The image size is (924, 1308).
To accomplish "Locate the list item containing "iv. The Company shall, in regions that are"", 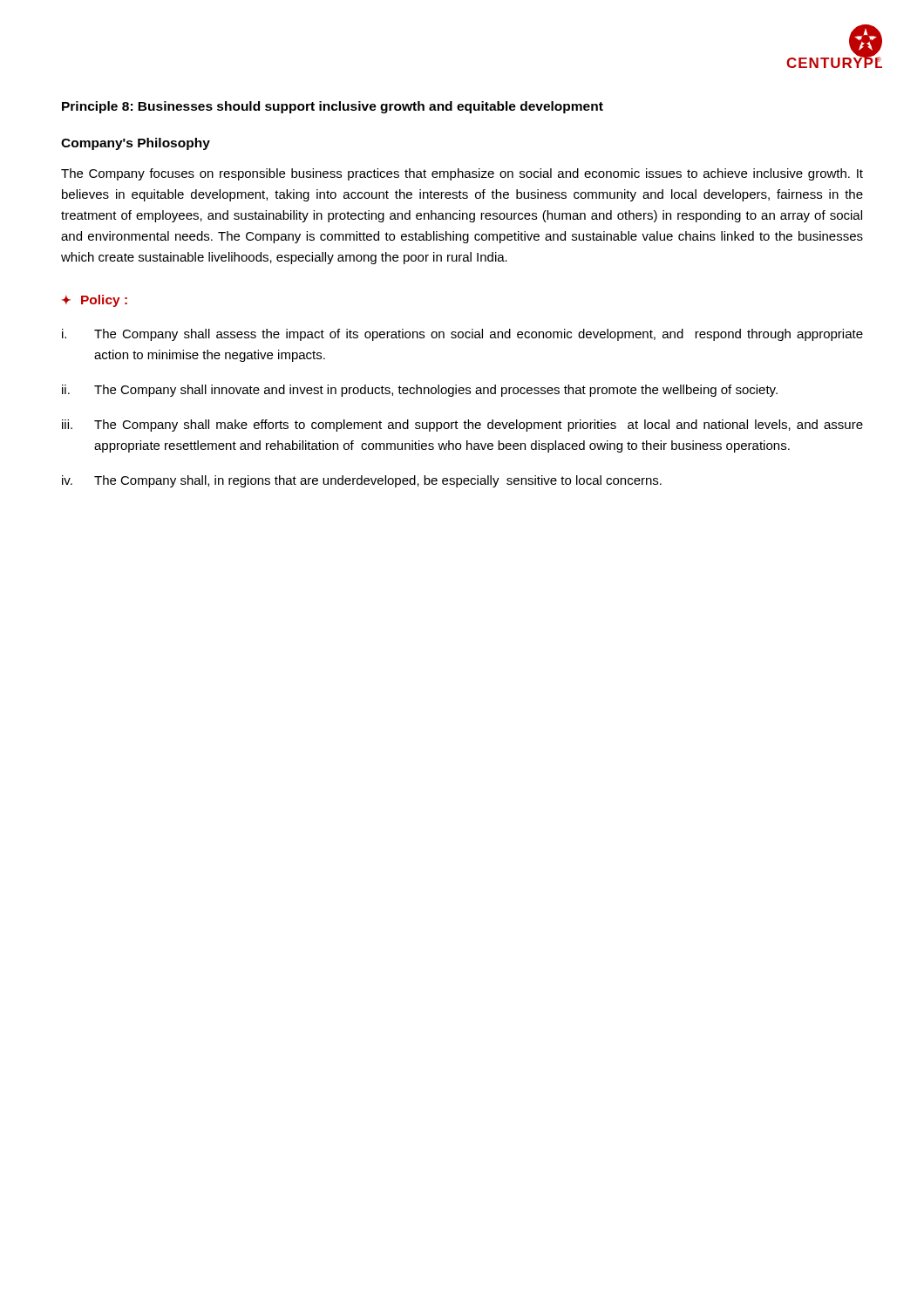I will (x=462, y=481).
